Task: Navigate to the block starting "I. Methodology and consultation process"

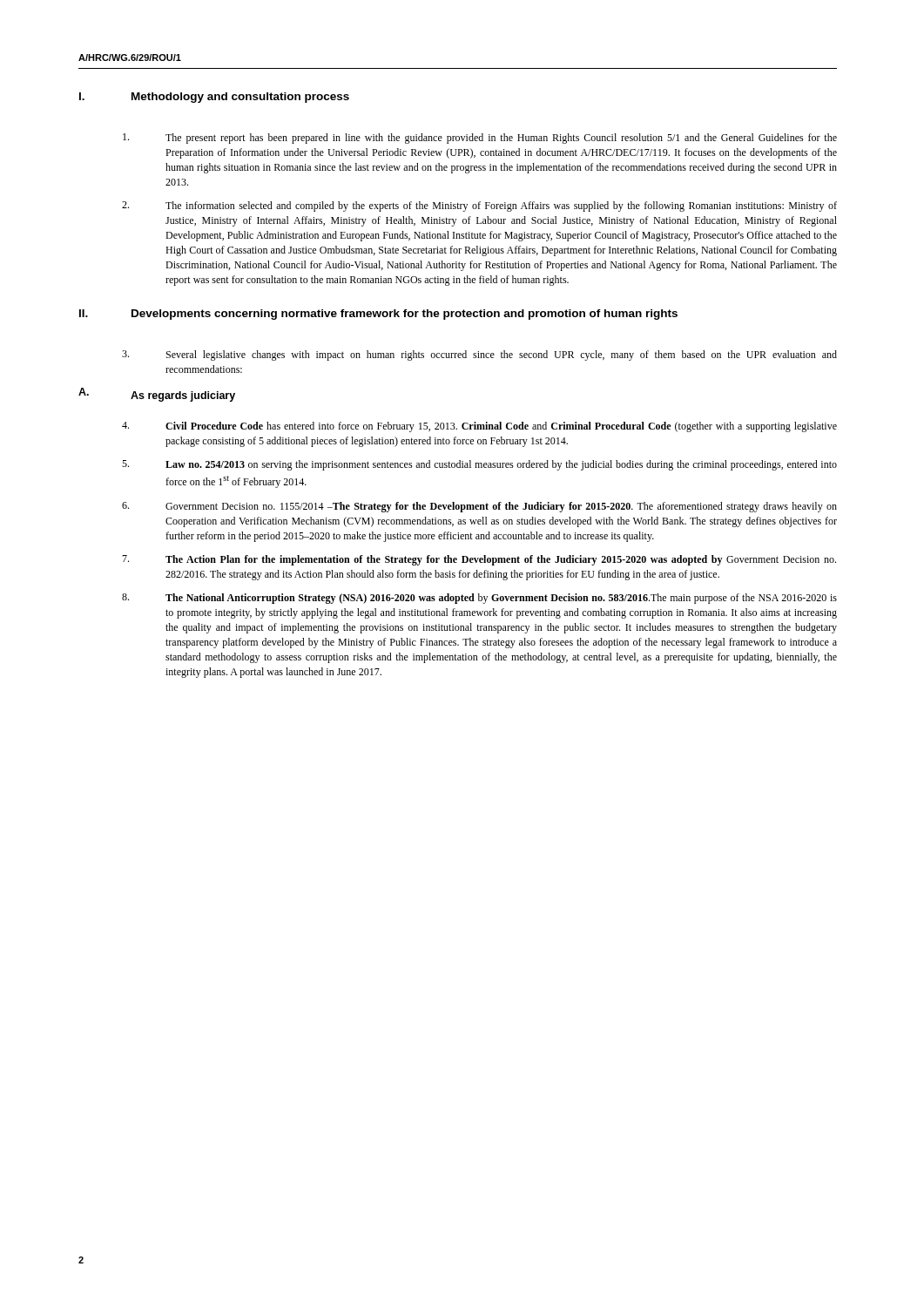Action: tap(214, 98)
